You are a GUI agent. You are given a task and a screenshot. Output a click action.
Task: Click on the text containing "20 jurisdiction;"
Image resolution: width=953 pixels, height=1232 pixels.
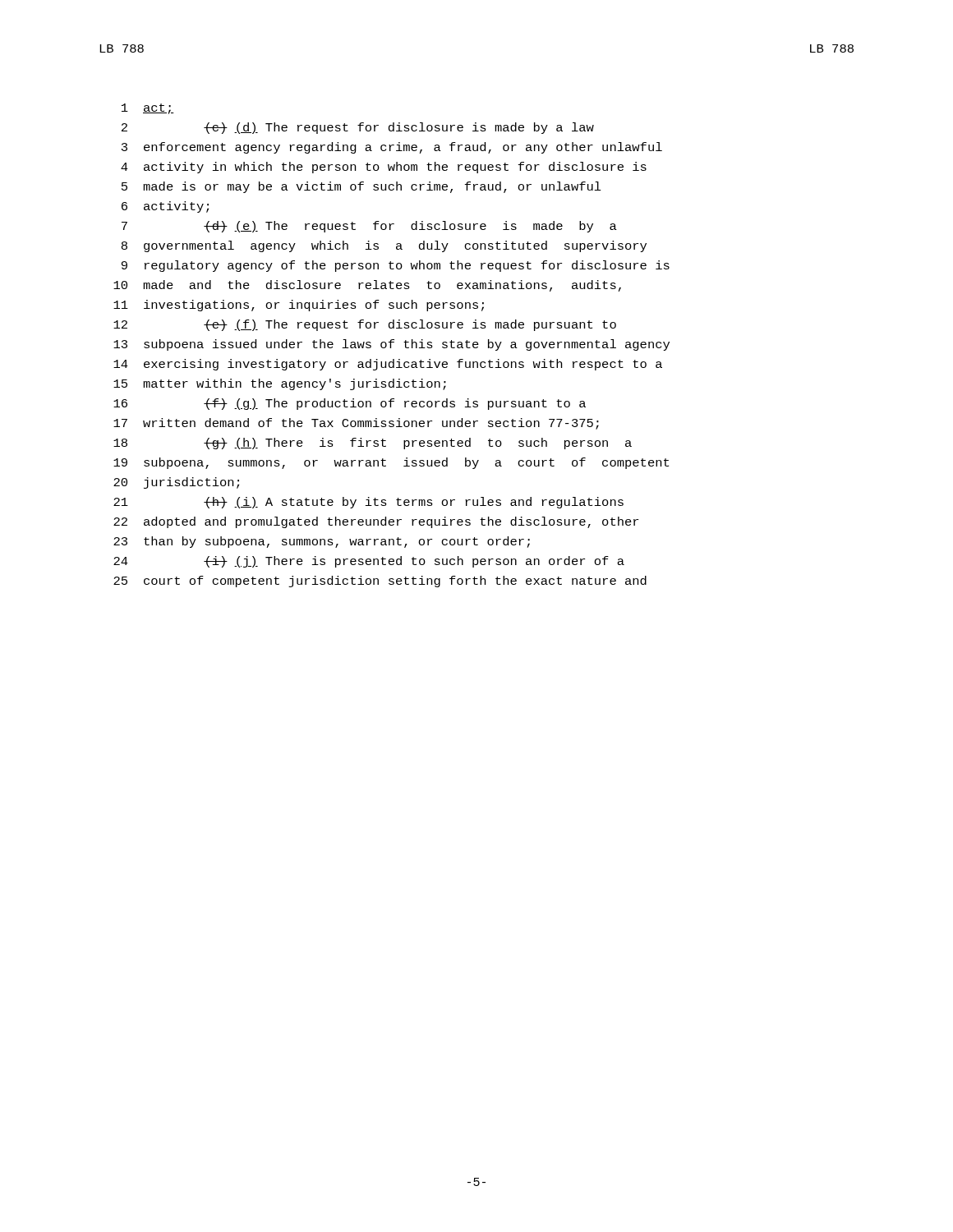click(176, 483)
